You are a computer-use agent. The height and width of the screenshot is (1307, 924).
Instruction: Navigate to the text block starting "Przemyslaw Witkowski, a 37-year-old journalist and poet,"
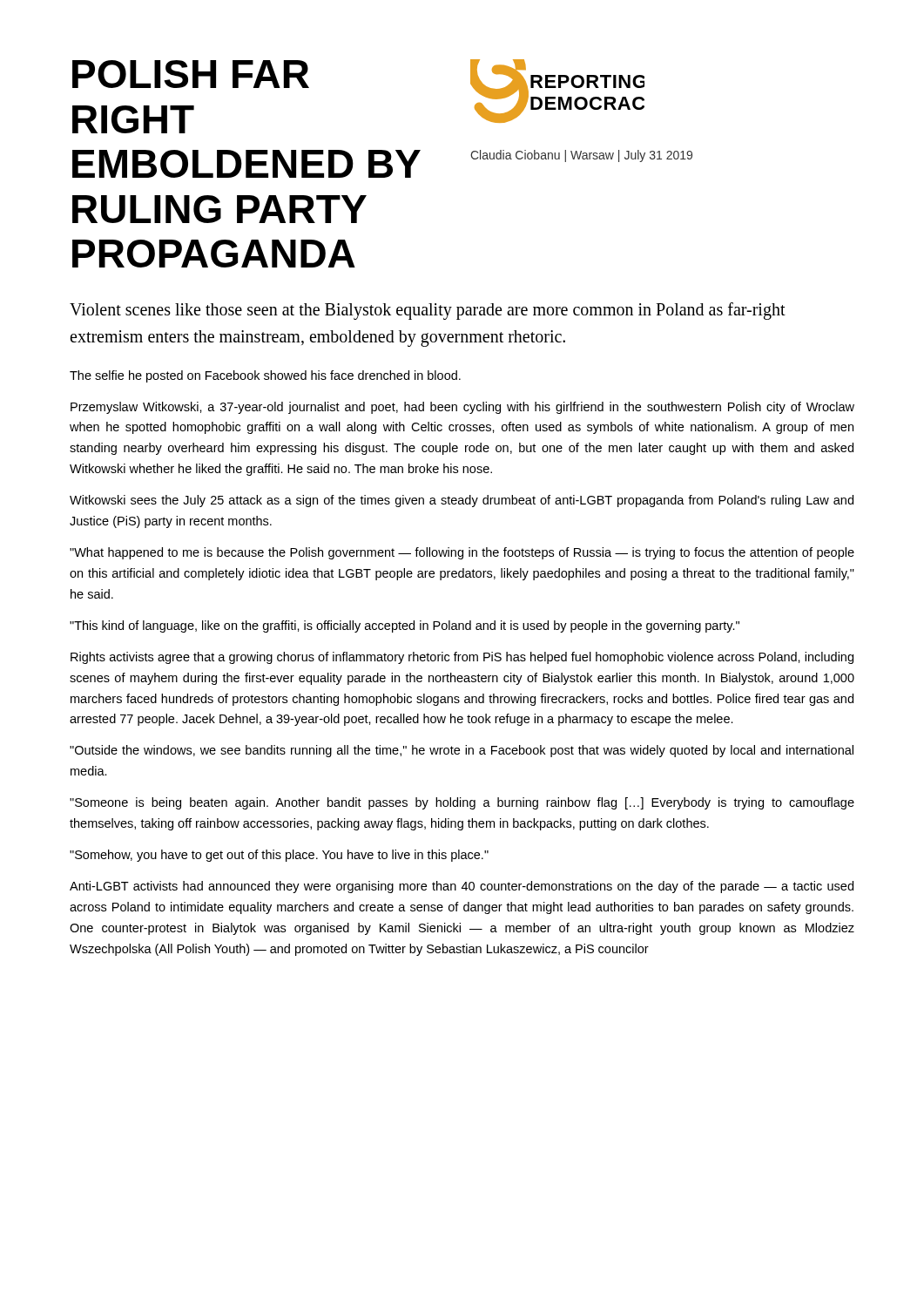coord(462,438)
